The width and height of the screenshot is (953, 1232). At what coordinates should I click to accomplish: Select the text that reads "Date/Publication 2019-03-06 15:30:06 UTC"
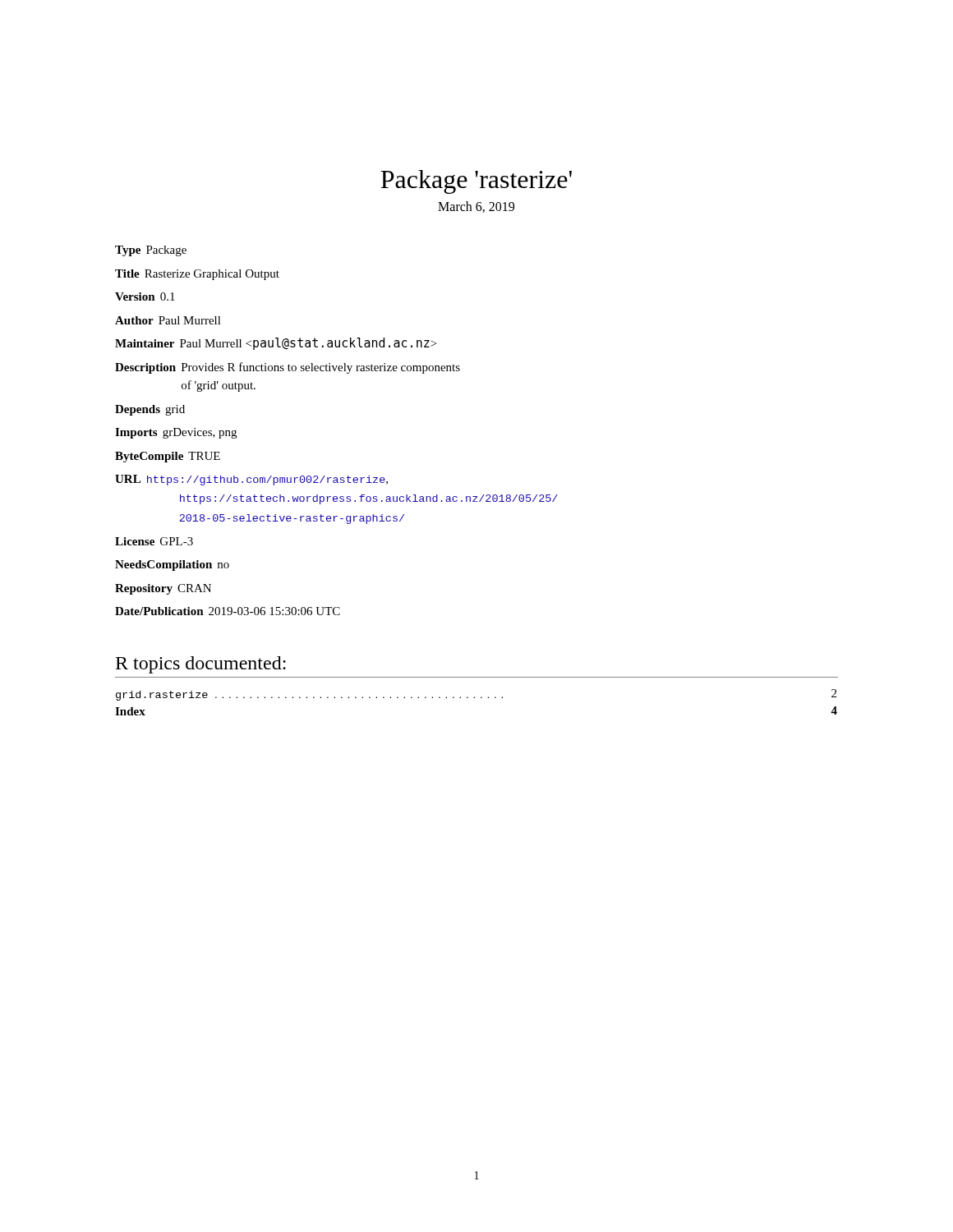(x=228, y=611)
